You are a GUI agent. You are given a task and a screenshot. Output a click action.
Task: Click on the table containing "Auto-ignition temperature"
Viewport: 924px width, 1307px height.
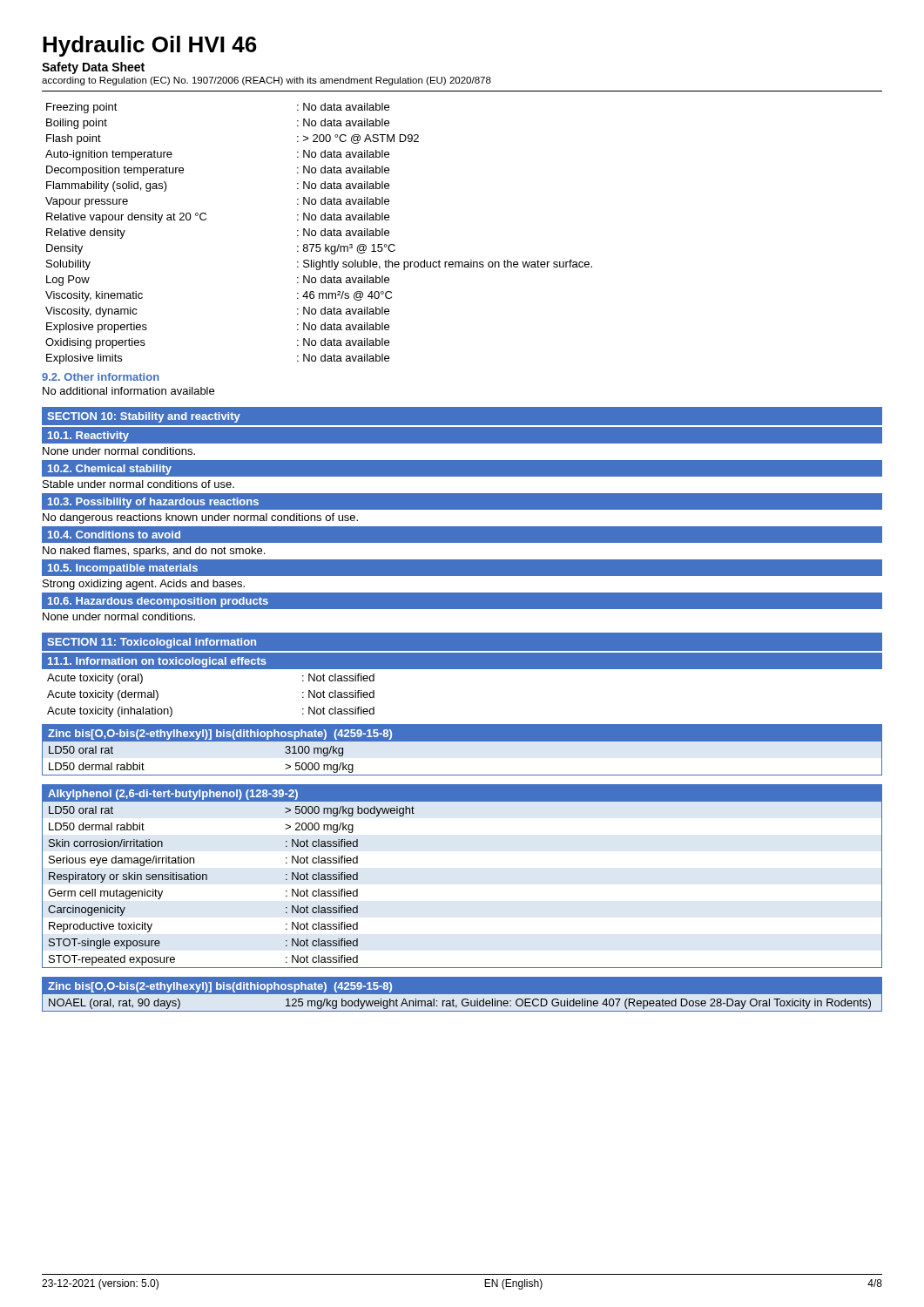click(462, 232)
